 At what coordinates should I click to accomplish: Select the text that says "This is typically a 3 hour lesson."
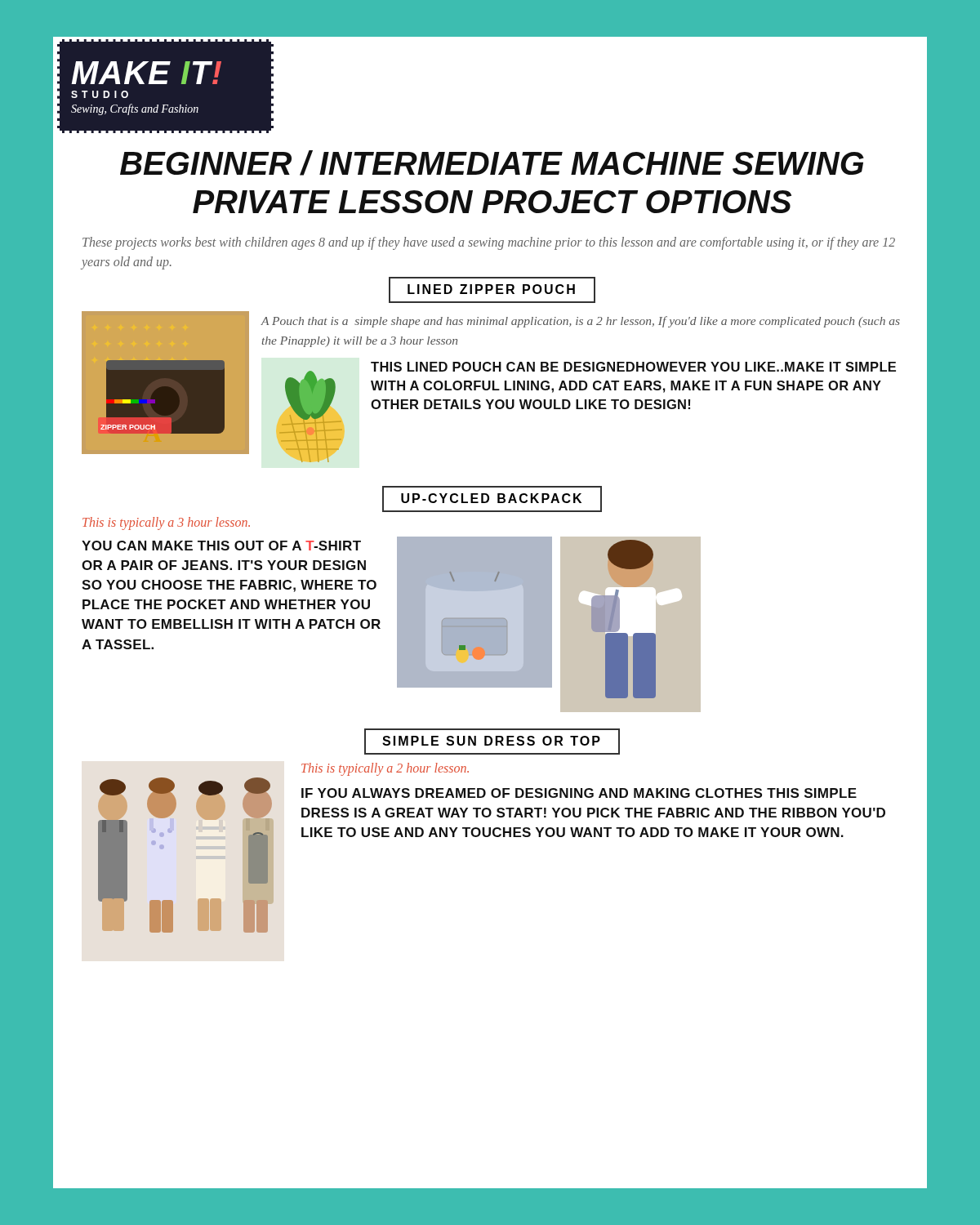(166, 522)
